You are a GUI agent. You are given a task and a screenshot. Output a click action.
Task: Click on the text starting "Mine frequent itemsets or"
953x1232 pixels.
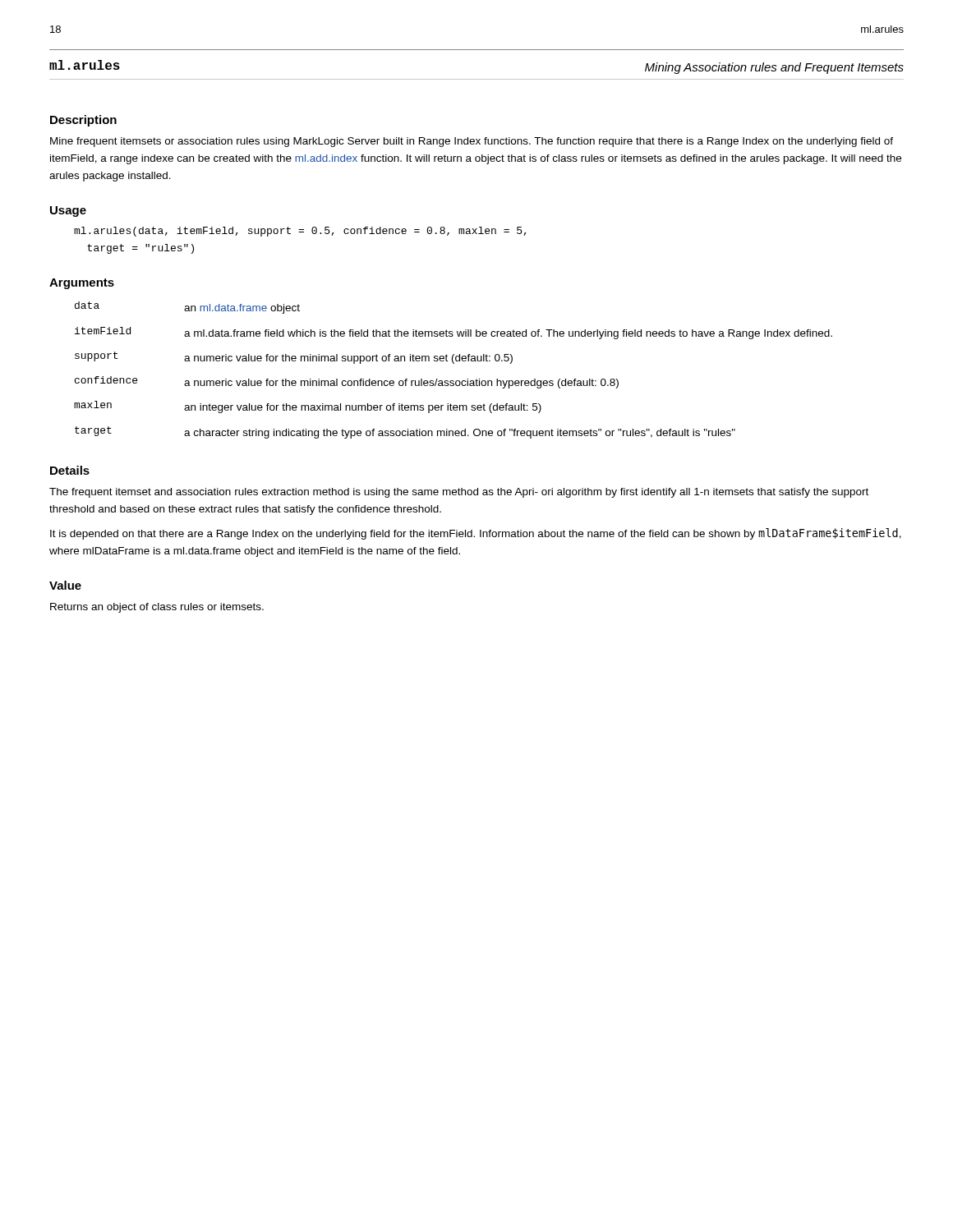pos(476,158)
